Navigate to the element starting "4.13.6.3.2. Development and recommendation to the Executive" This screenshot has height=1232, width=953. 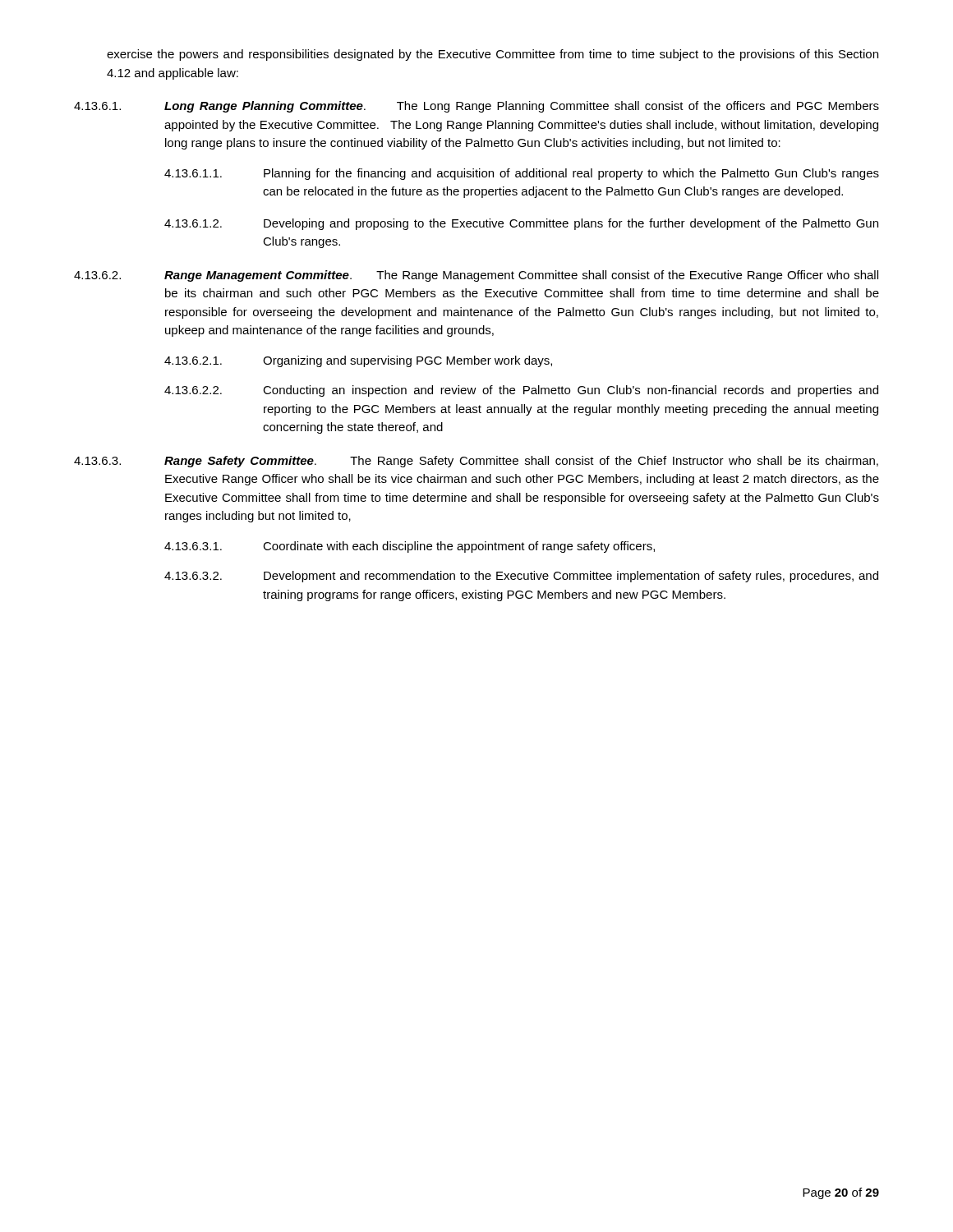click(x=522, y=585)
